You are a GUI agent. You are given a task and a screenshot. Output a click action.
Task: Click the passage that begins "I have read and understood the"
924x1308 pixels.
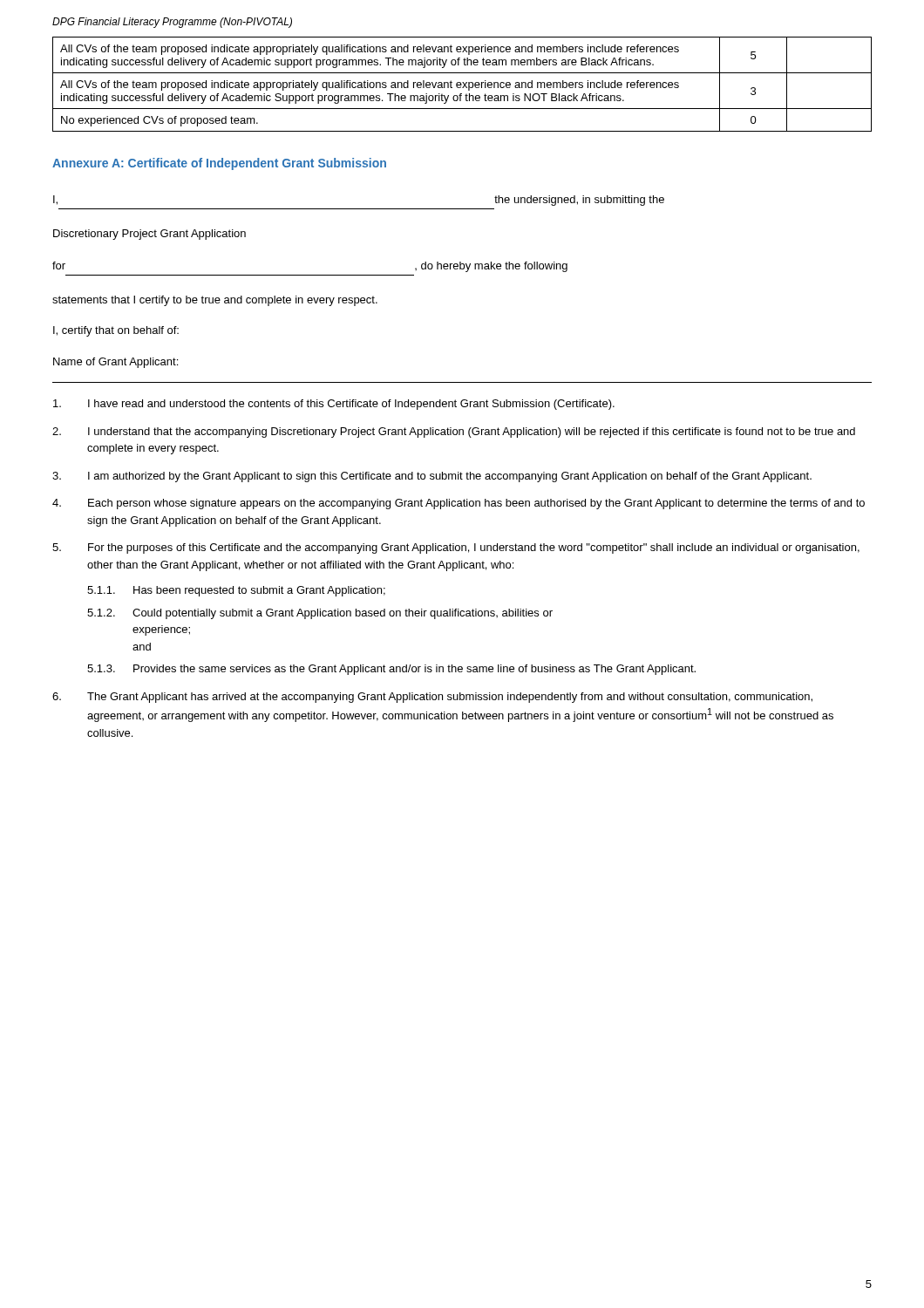(x=462, y=404)
